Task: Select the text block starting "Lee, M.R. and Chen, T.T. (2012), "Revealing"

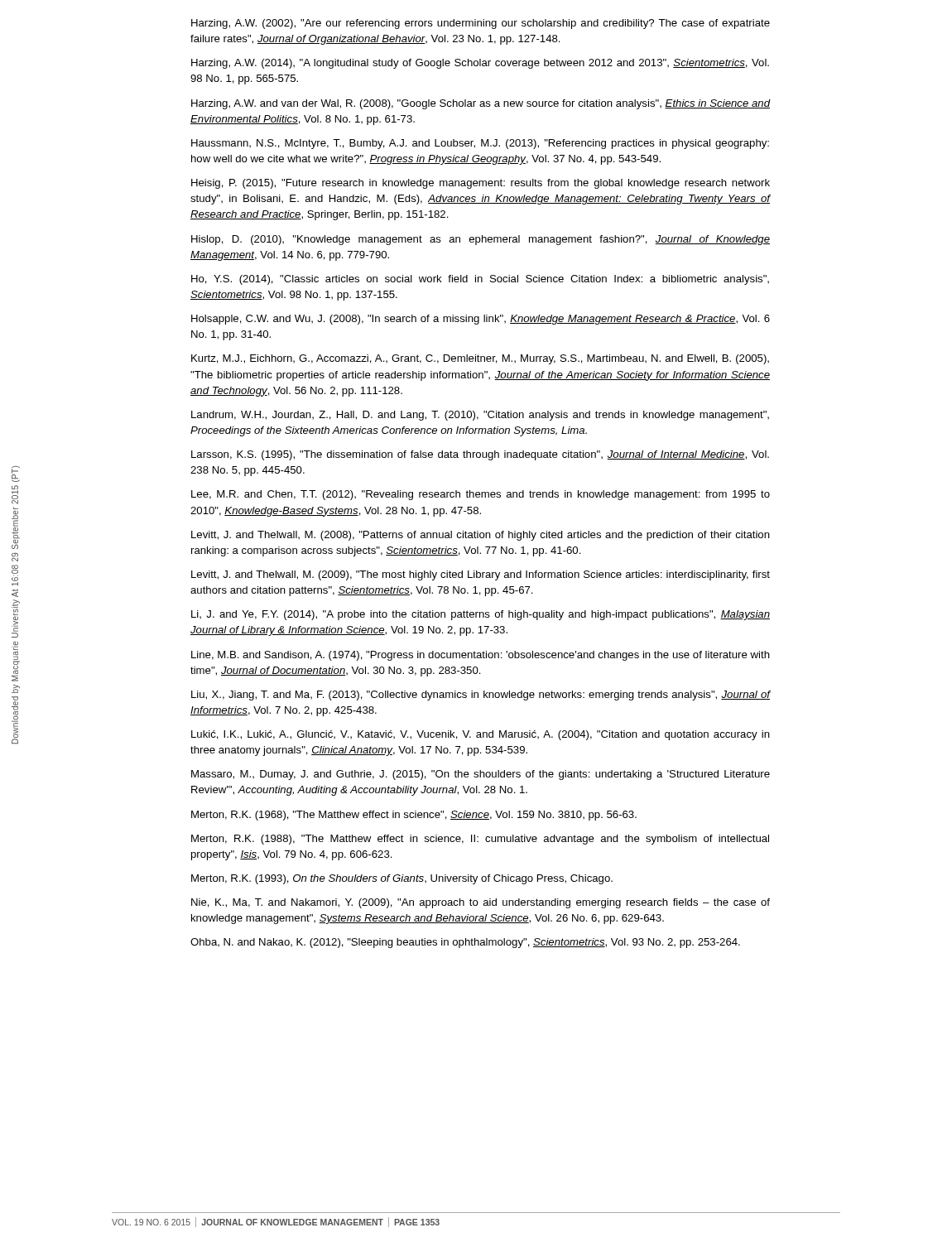Action: click(x=480, y=502)
